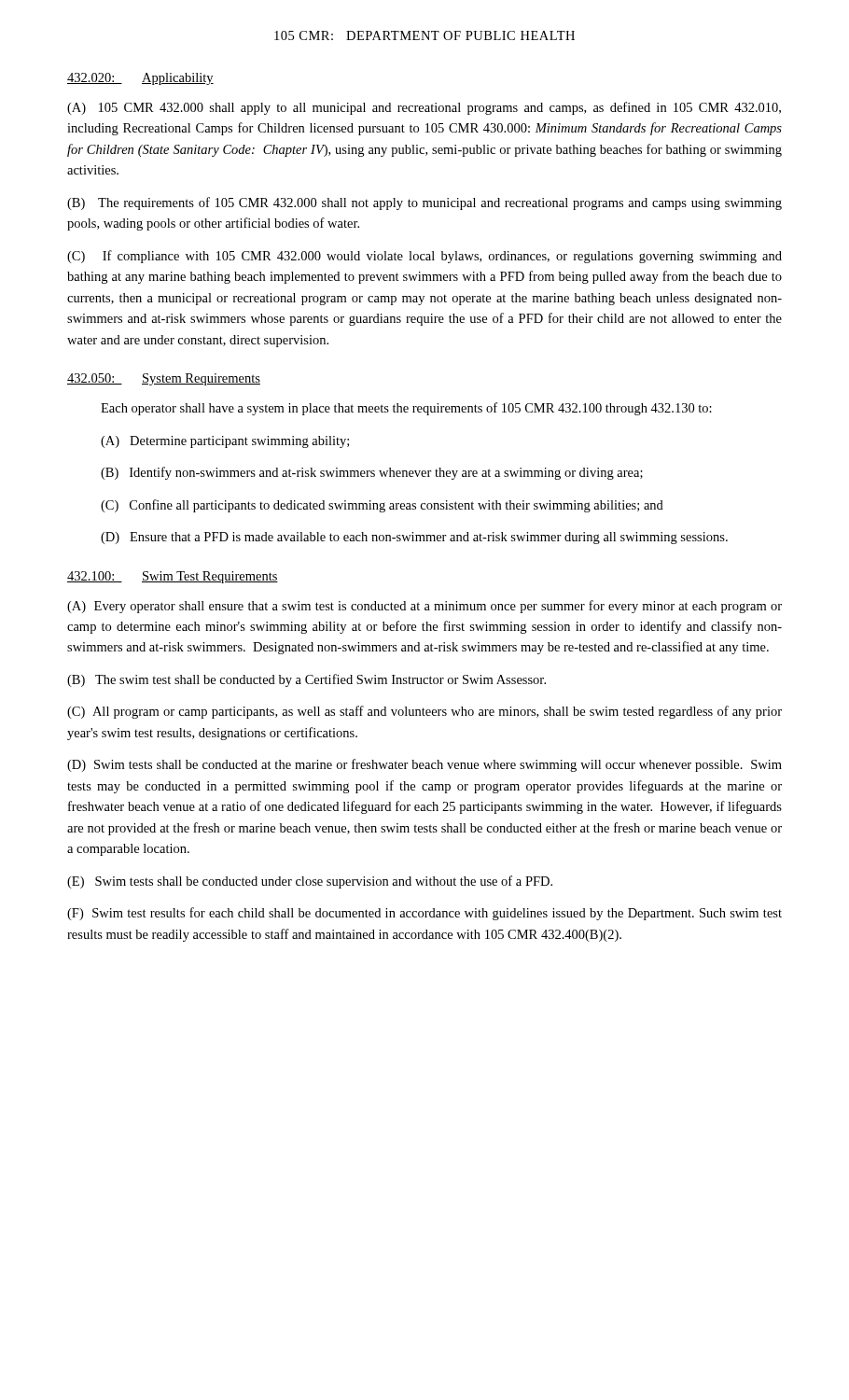Point to the text starting "432.050: System Requirements"
The height and width of the screenshot is (1400, 849).
pyautogui.click(x=164, y=379)
